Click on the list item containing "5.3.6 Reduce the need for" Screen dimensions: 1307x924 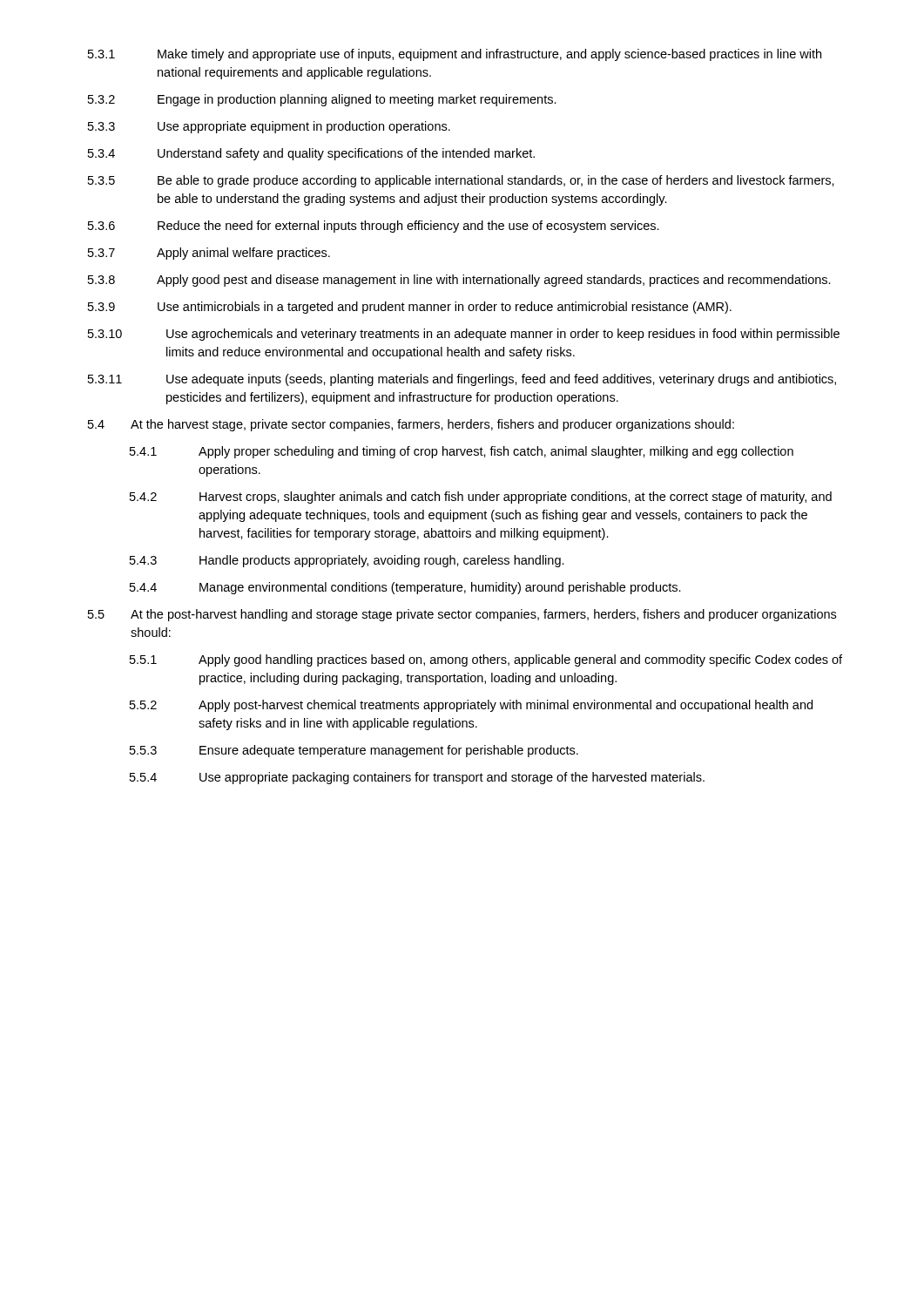point(466,226)
